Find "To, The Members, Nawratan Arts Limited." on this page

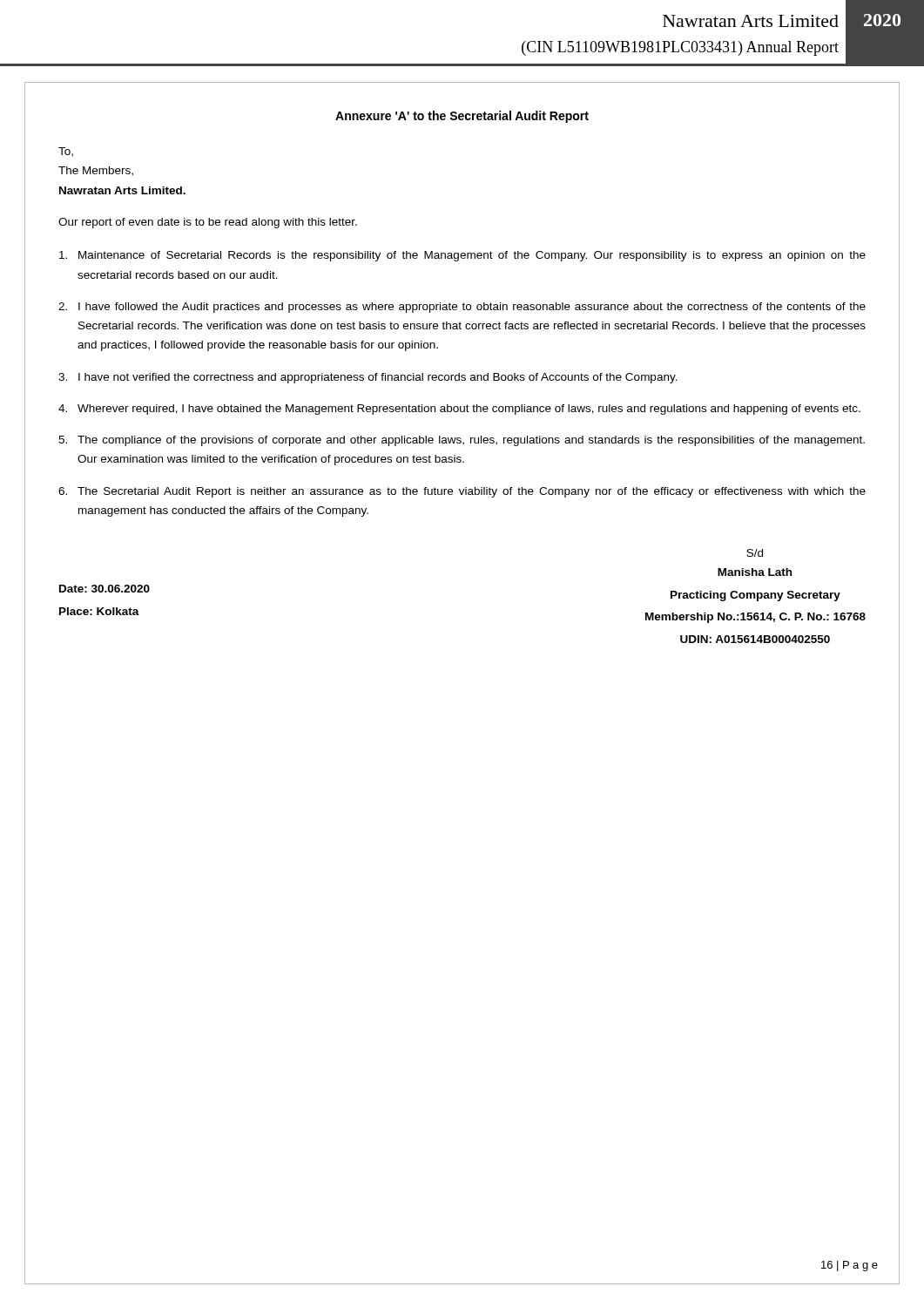pos(122,171)
